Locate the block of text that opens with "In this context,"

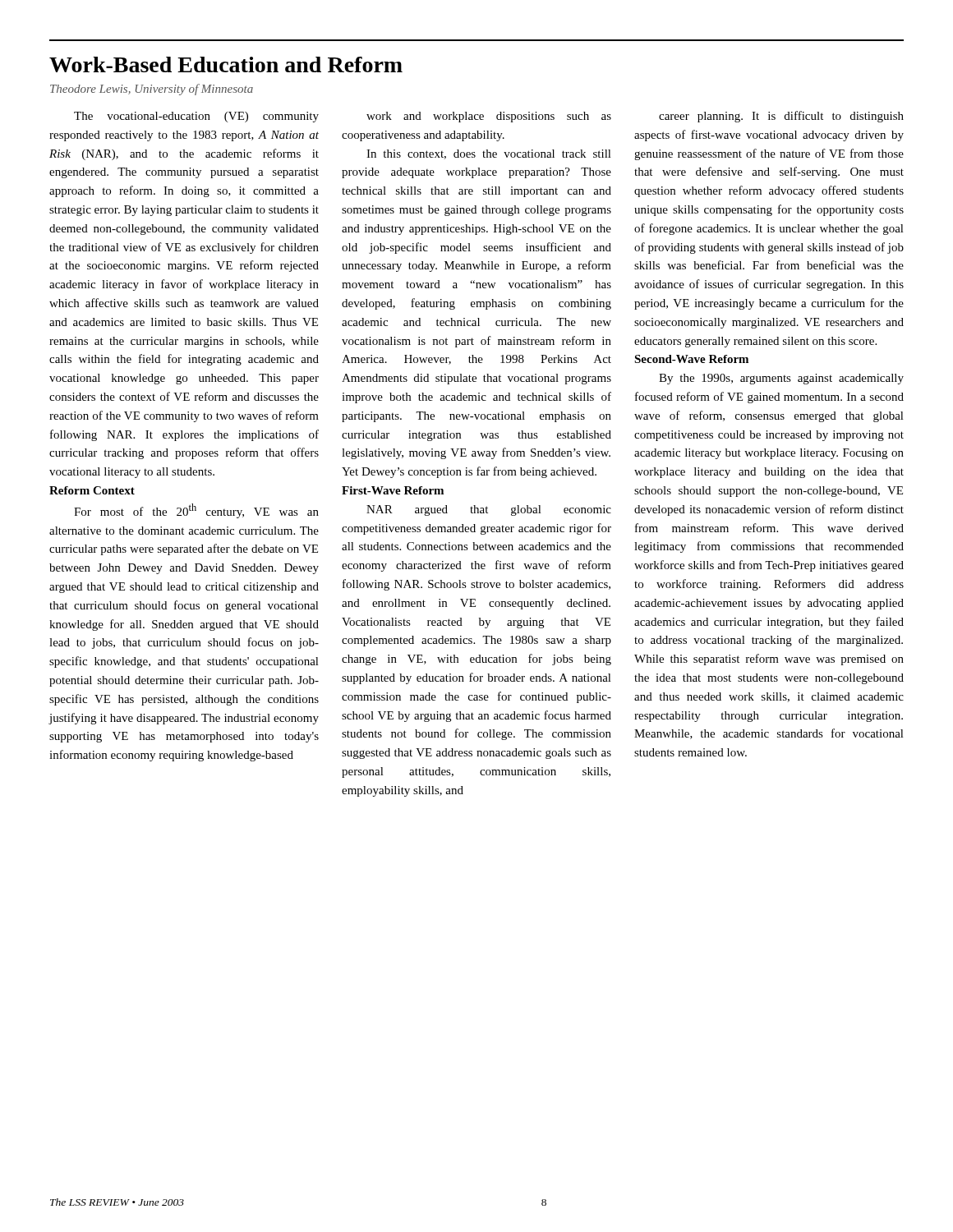[476, 312]
